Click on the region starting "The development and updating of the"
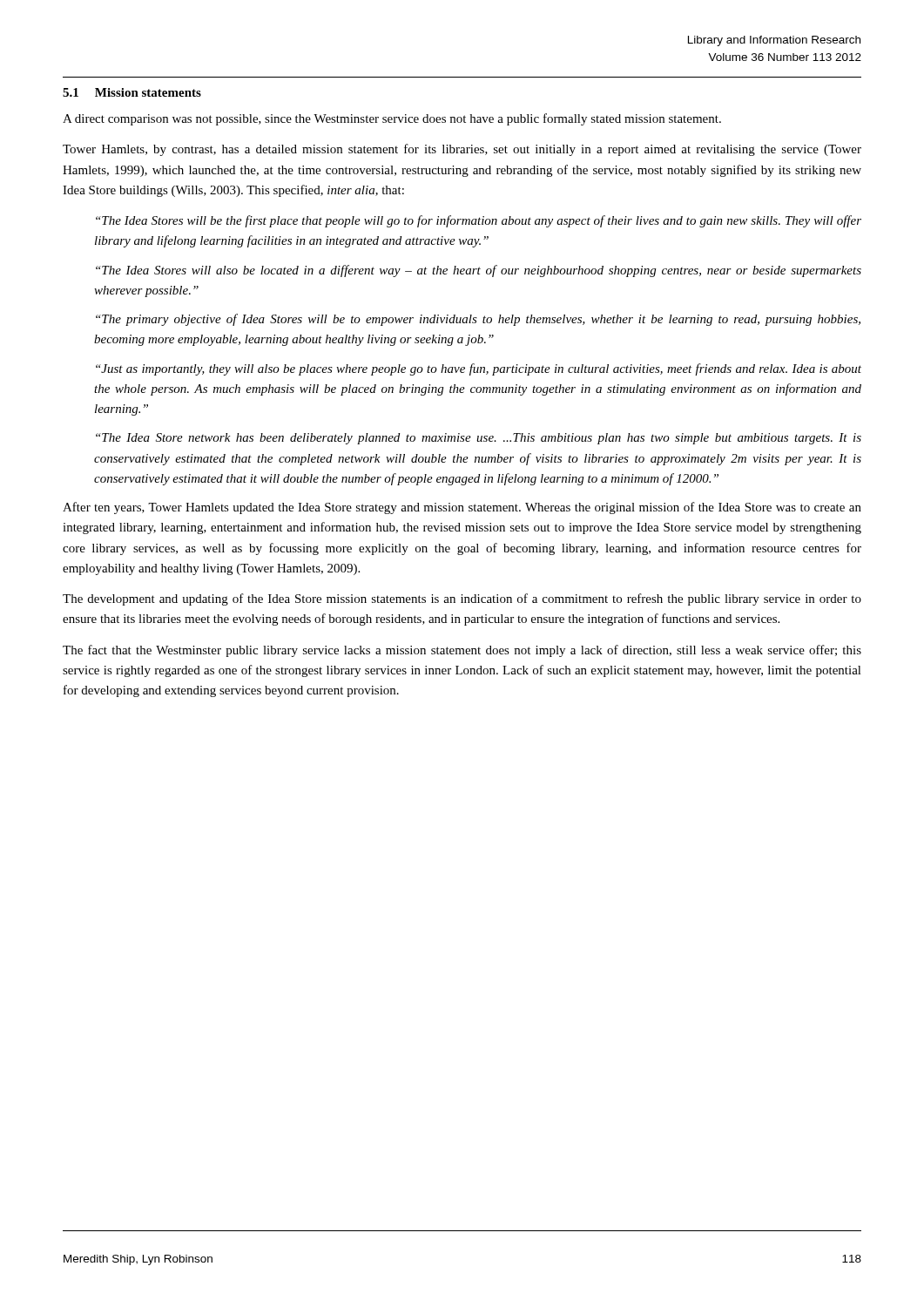Viewport: 924px width, 1307px height. click(462, 609)
